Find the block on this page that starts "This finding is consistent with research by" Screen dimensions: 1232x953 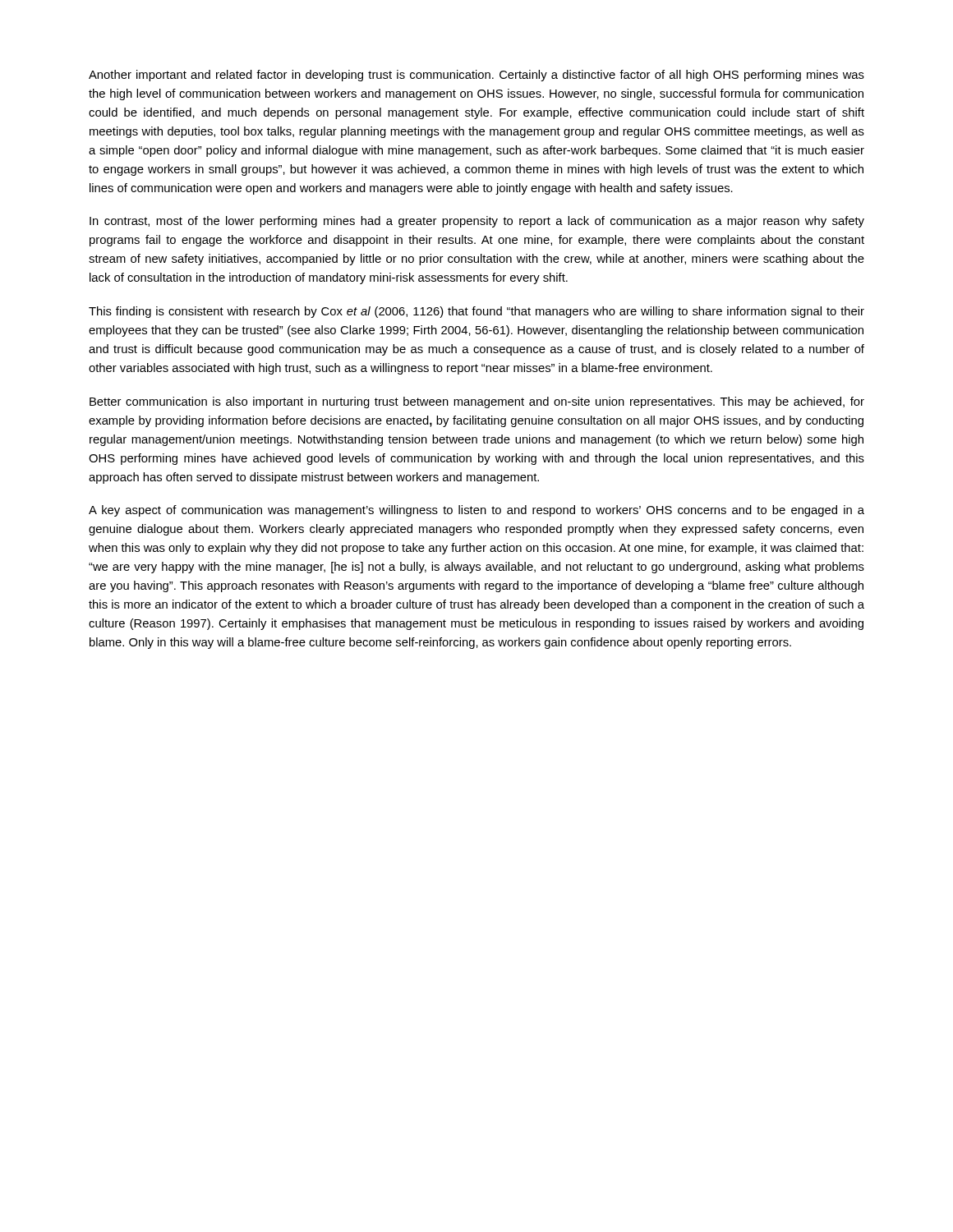tap(476, 340)
